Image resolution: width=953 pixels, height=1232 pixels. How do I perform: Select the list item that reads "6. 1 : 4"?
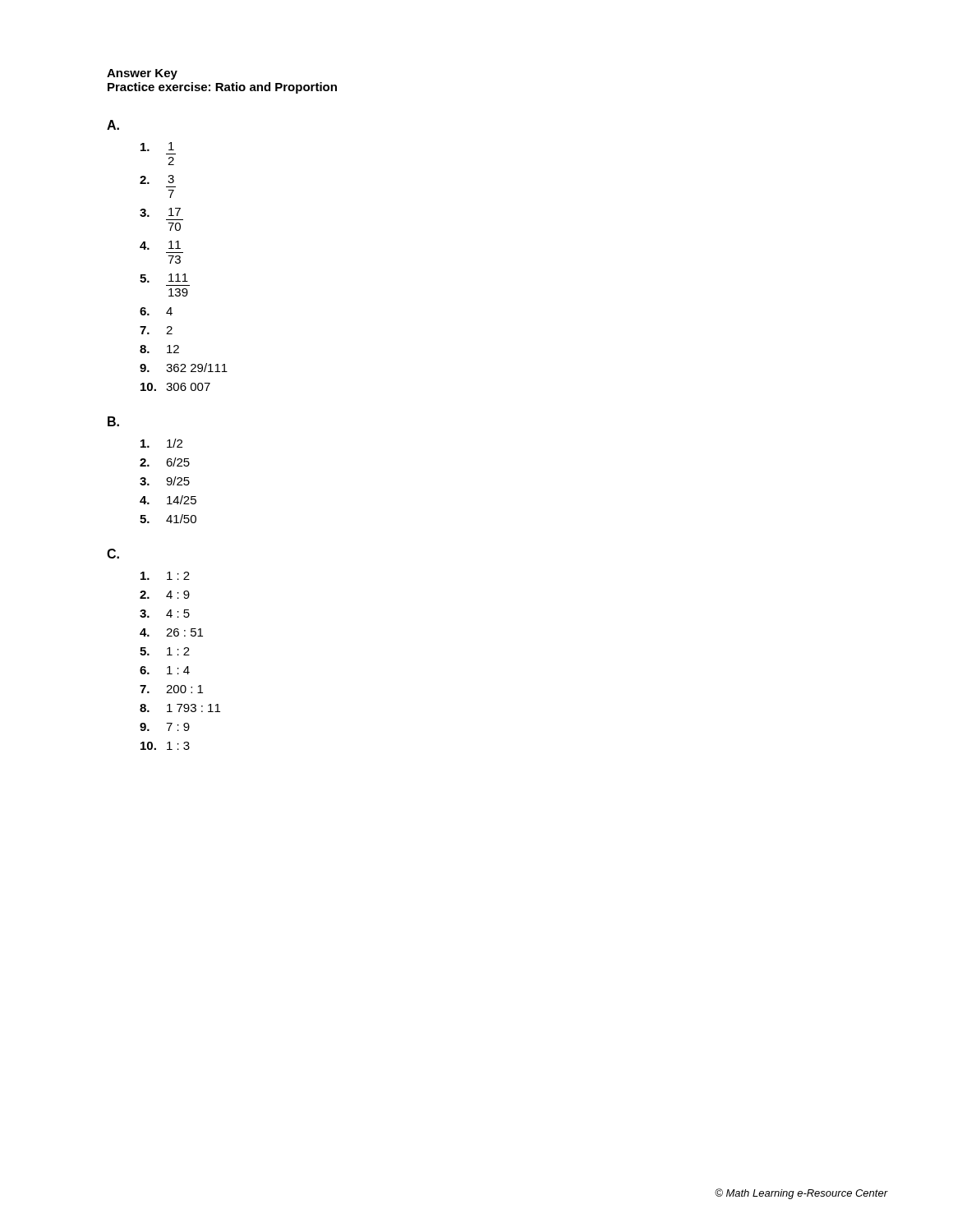click(x=165, y=670)
